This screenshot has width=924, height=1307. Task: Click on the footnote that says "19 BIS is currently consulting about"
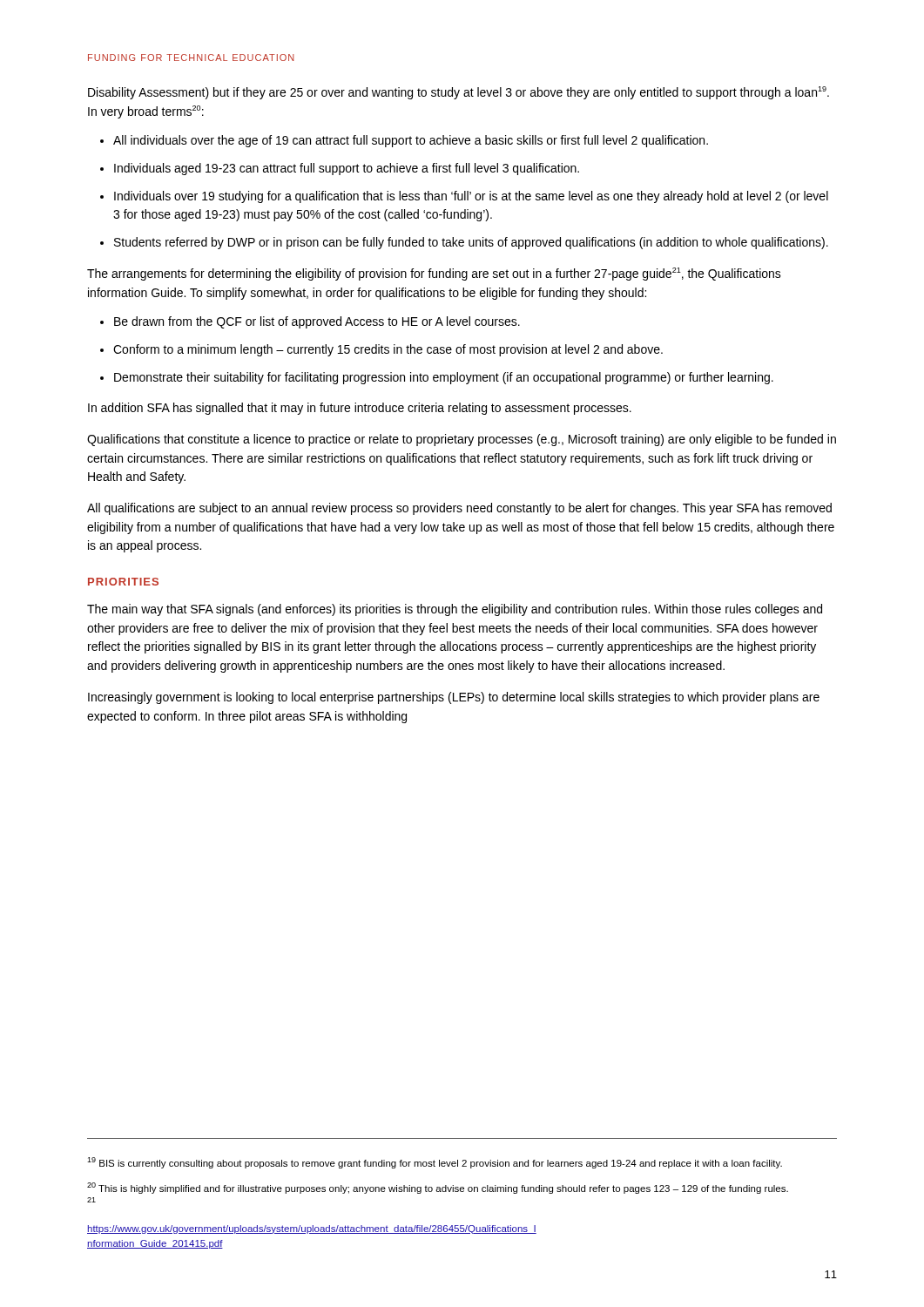(x=462, y=1164)
